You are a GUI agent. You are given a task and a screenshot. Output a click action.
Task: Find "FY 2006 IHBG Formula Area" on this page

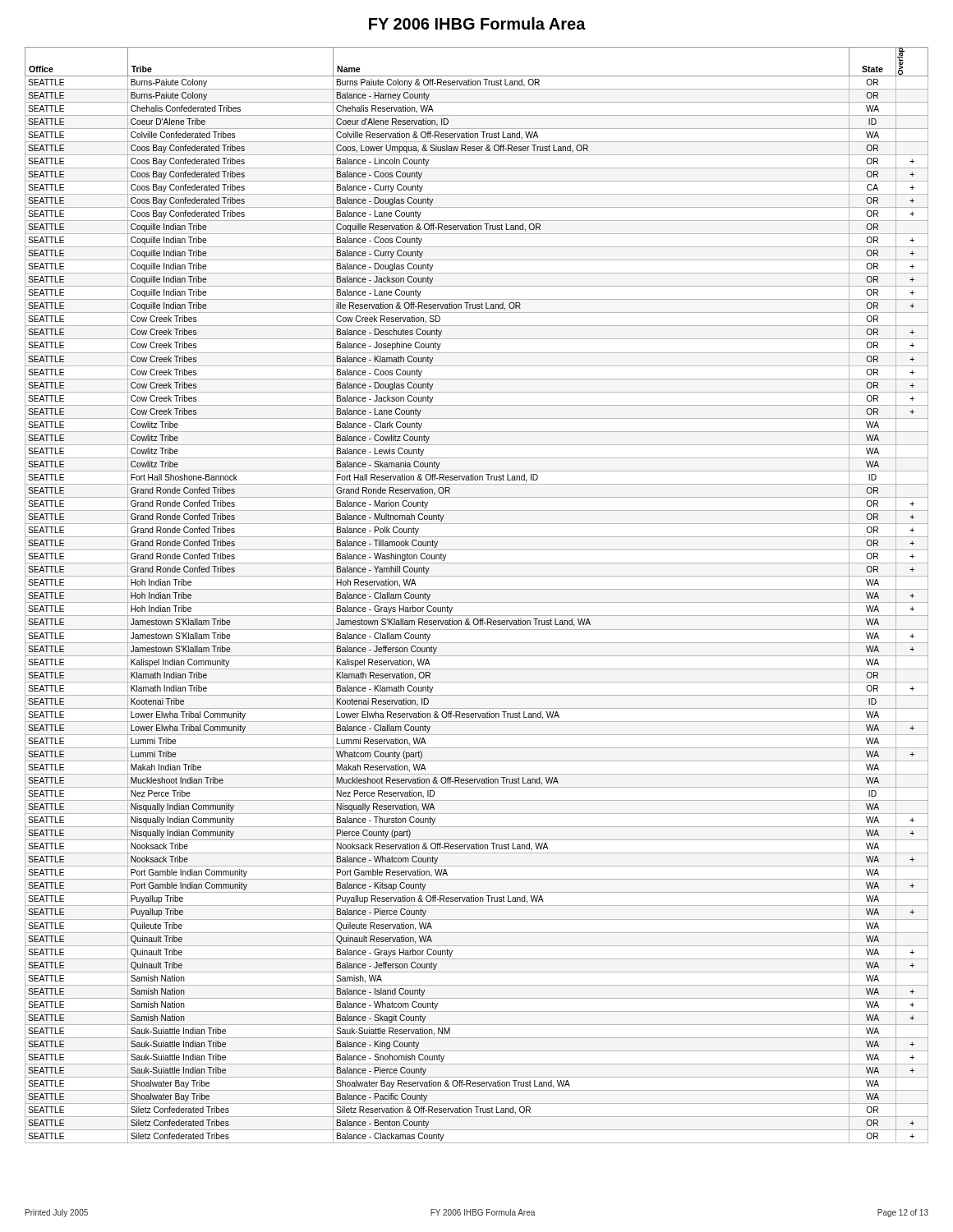(476, 24)
